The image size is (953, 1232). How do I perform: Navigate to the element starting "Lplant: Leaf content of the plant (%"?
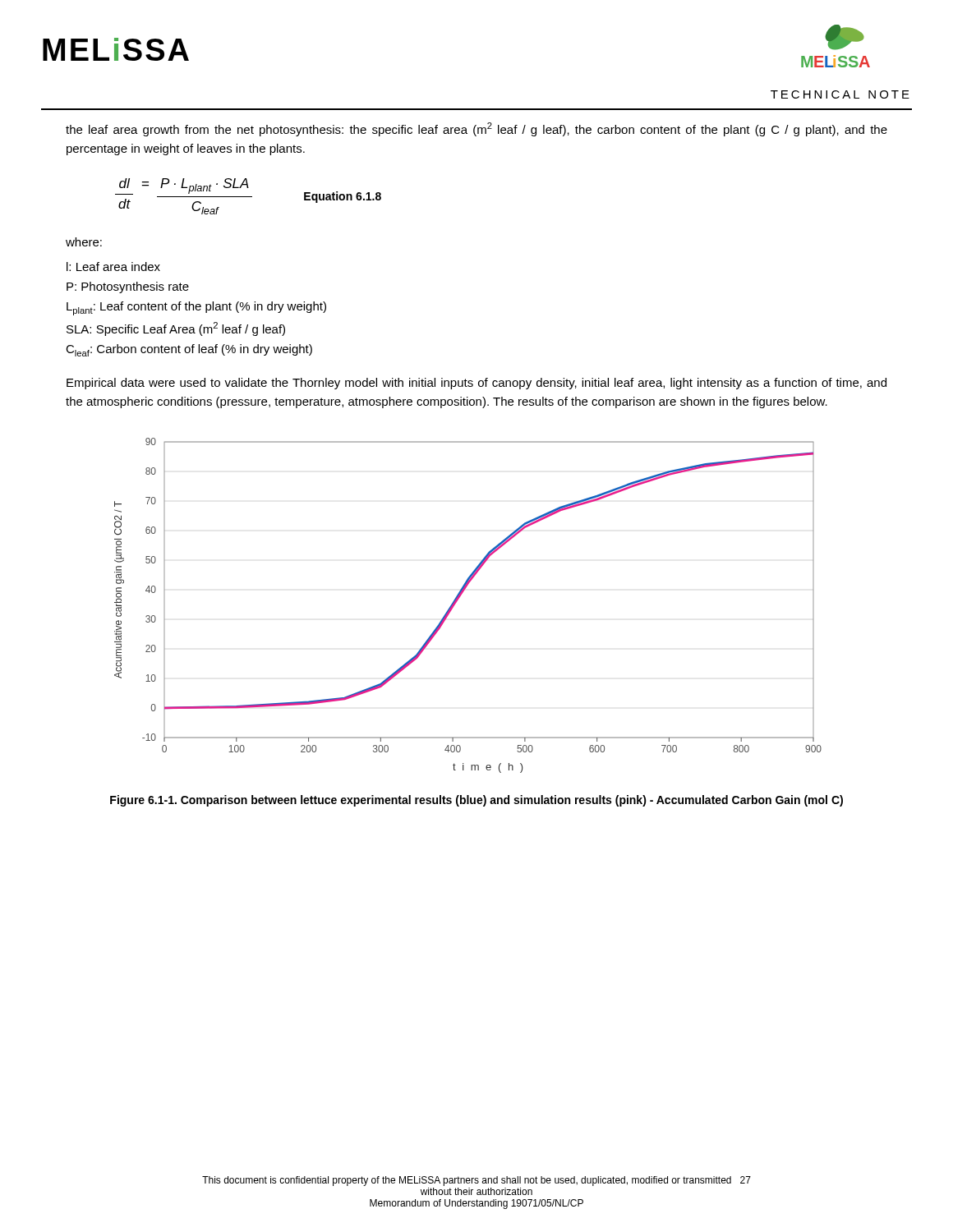click(x=196, y=307)
